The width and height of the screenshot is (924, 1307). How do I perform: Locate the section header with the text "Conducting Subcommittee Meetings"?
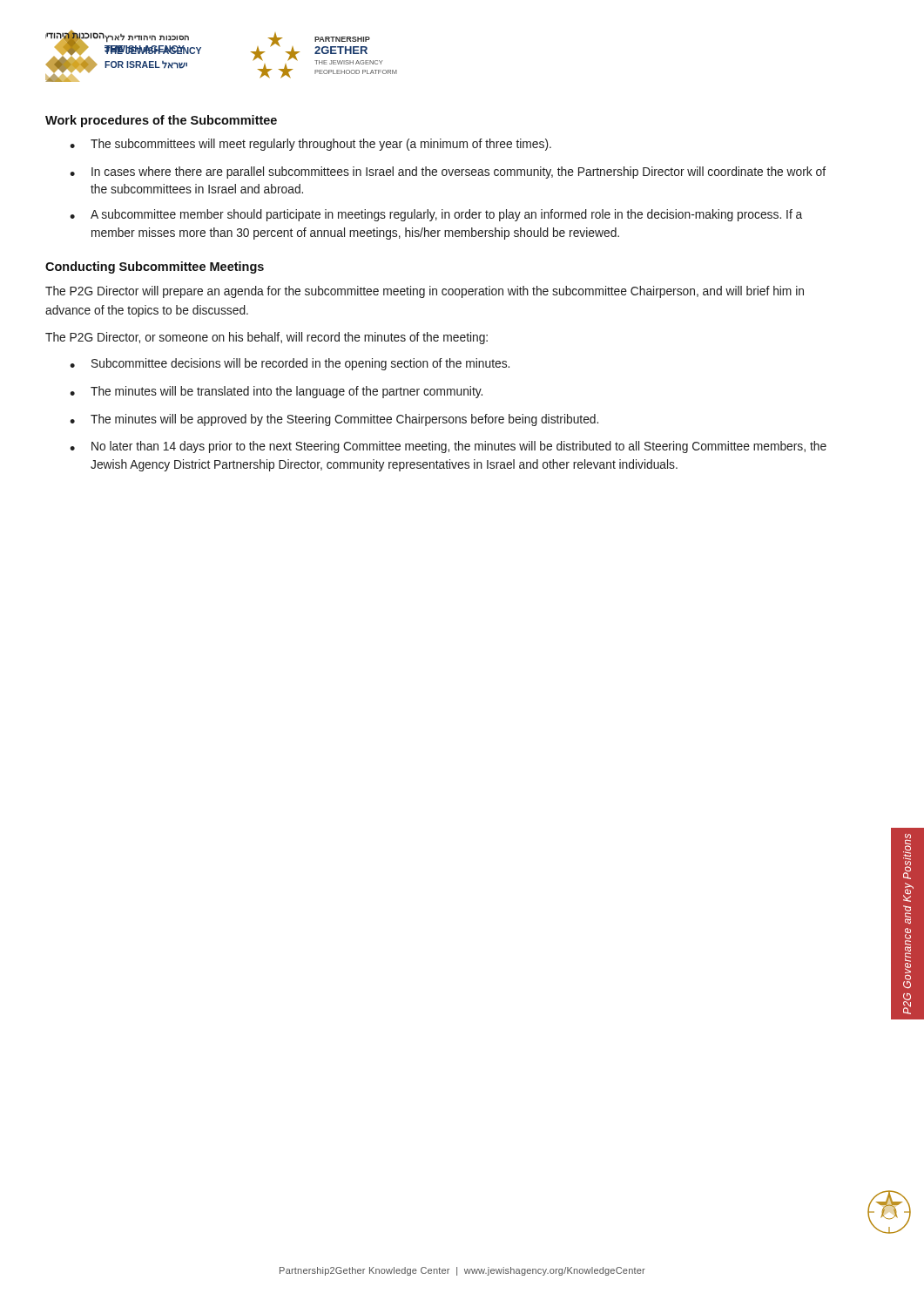(155, 267)
